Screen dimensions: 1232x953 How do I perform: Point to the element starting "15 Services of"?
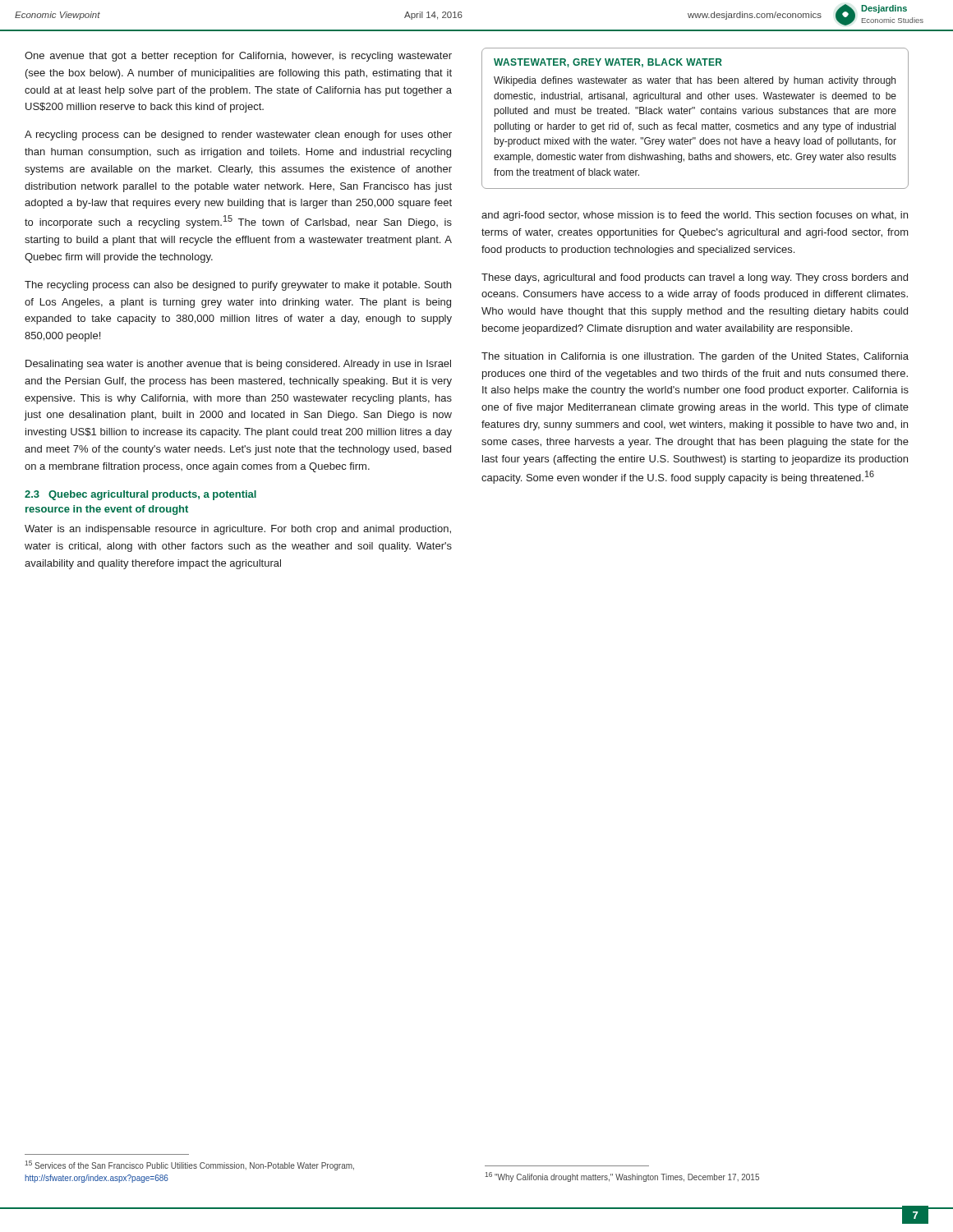point(190,1170)
